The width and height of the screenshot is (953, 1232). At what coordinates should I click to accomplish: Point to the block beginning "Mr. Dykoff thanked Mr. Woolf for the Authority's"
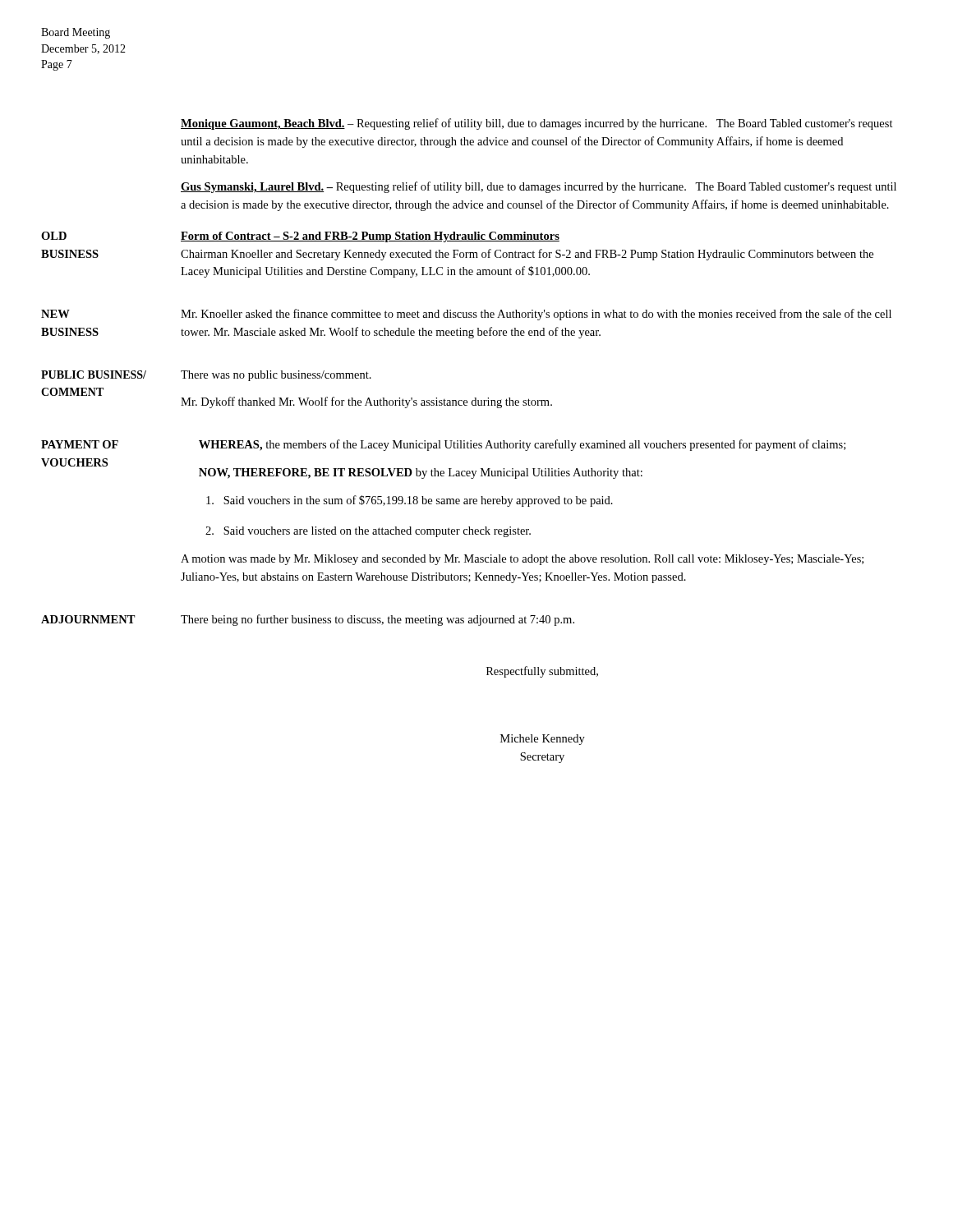542,403
